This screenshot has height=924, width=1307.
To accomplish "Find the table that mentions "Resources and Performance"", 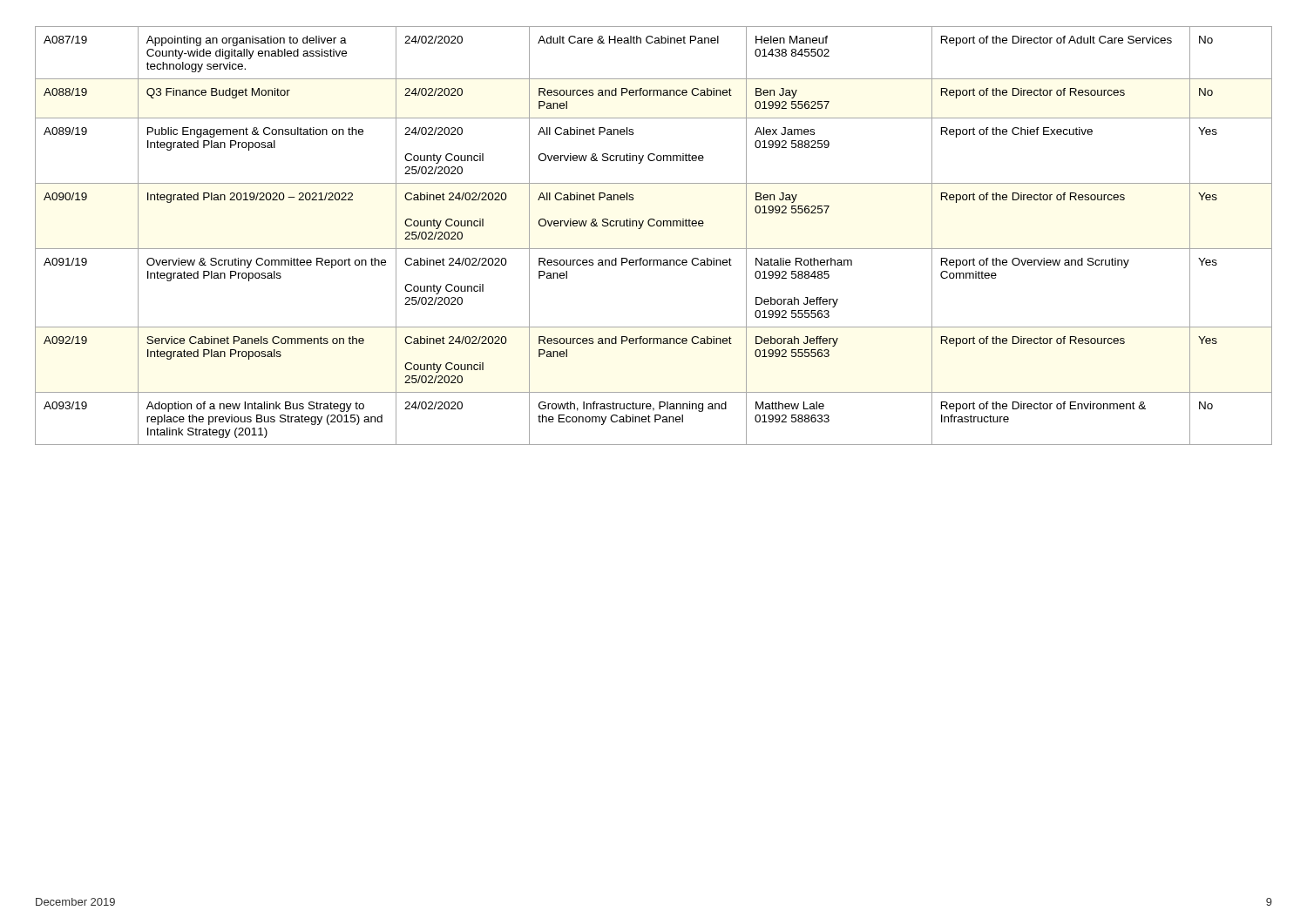I will pos(654,236).
